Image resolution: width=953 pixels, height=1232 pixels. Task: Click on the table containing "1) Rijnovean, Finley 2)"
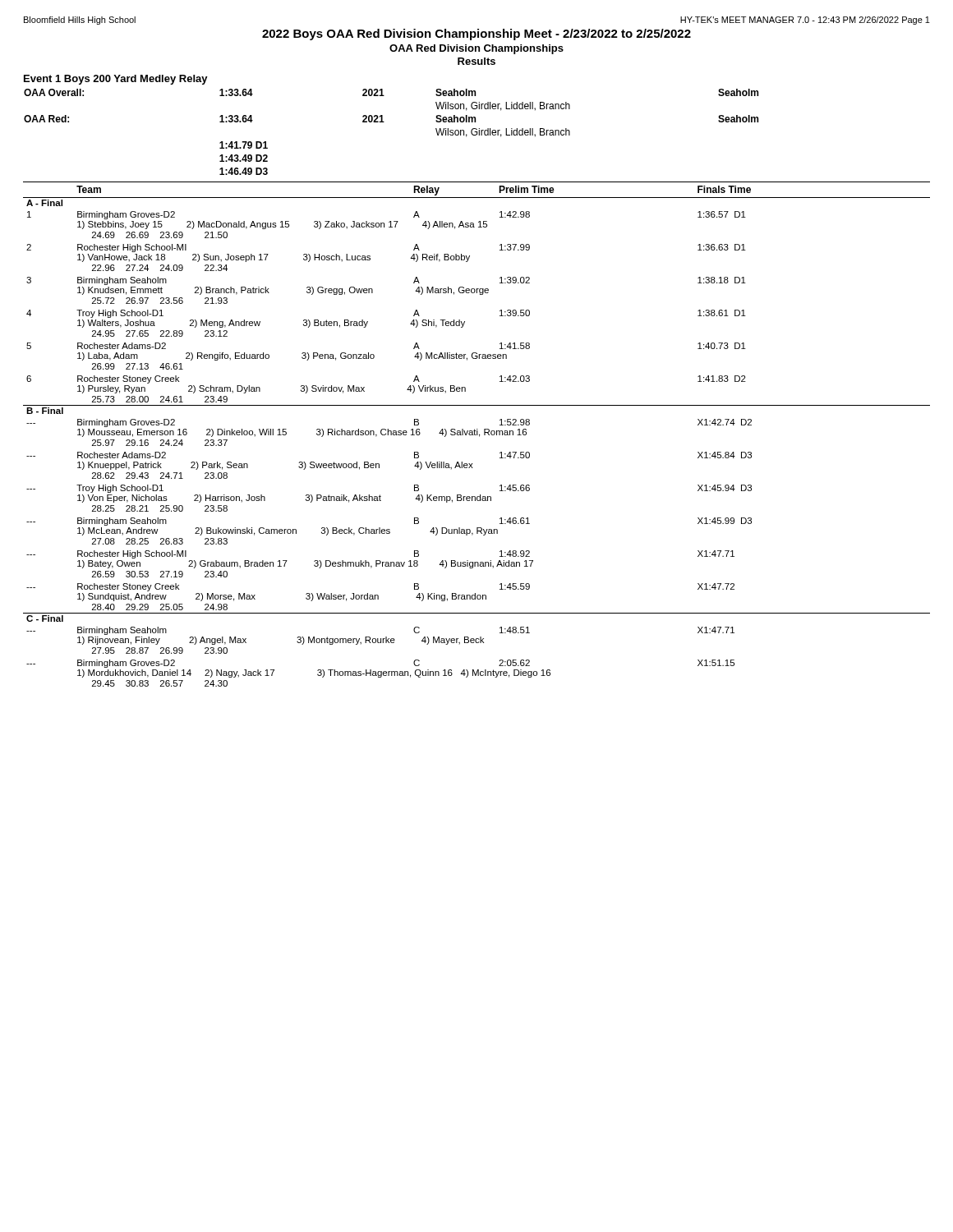click(476, 435)
